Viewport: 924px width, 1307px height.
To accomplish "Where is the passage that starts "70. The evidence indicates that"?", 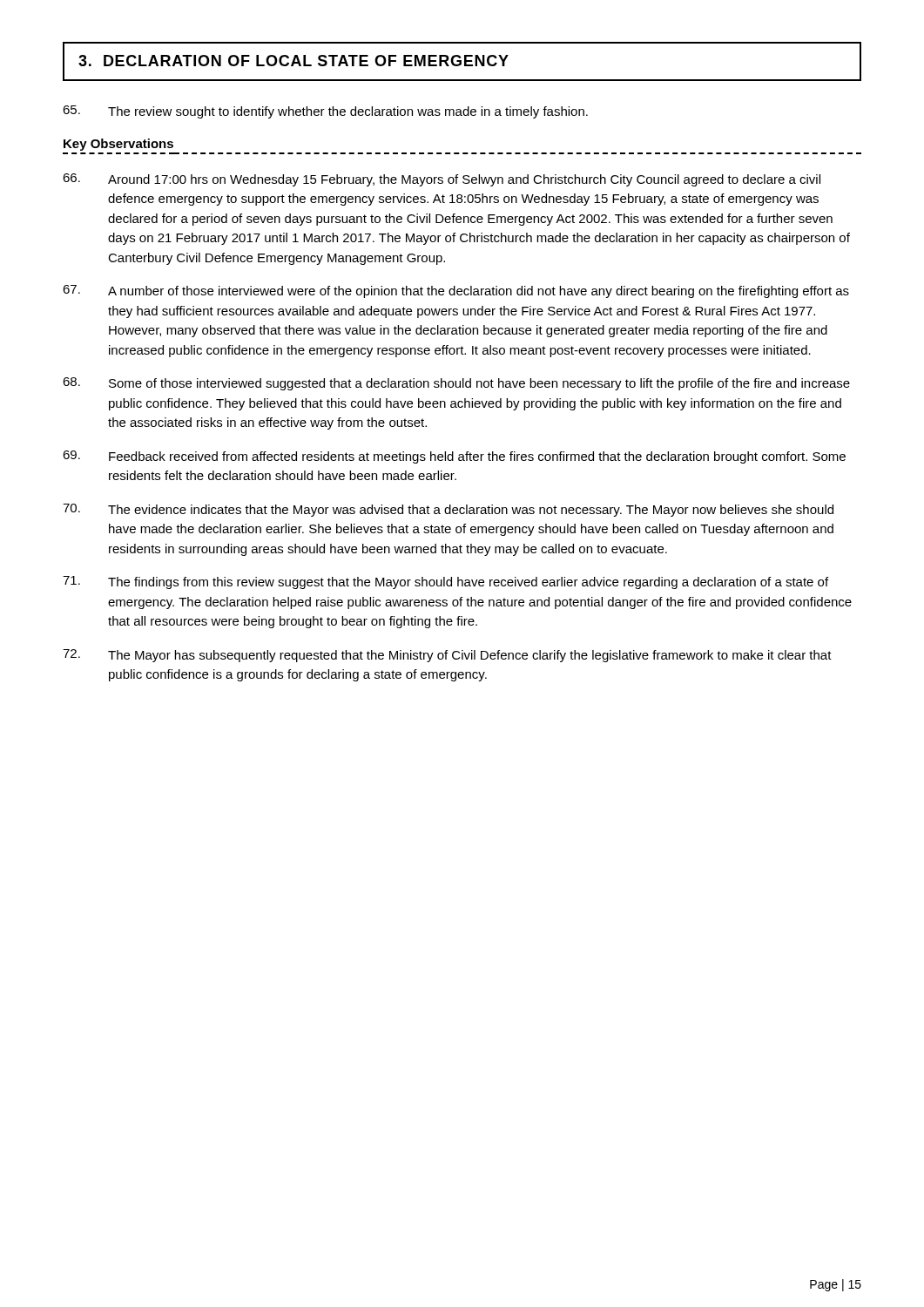I will click(462, 529).
